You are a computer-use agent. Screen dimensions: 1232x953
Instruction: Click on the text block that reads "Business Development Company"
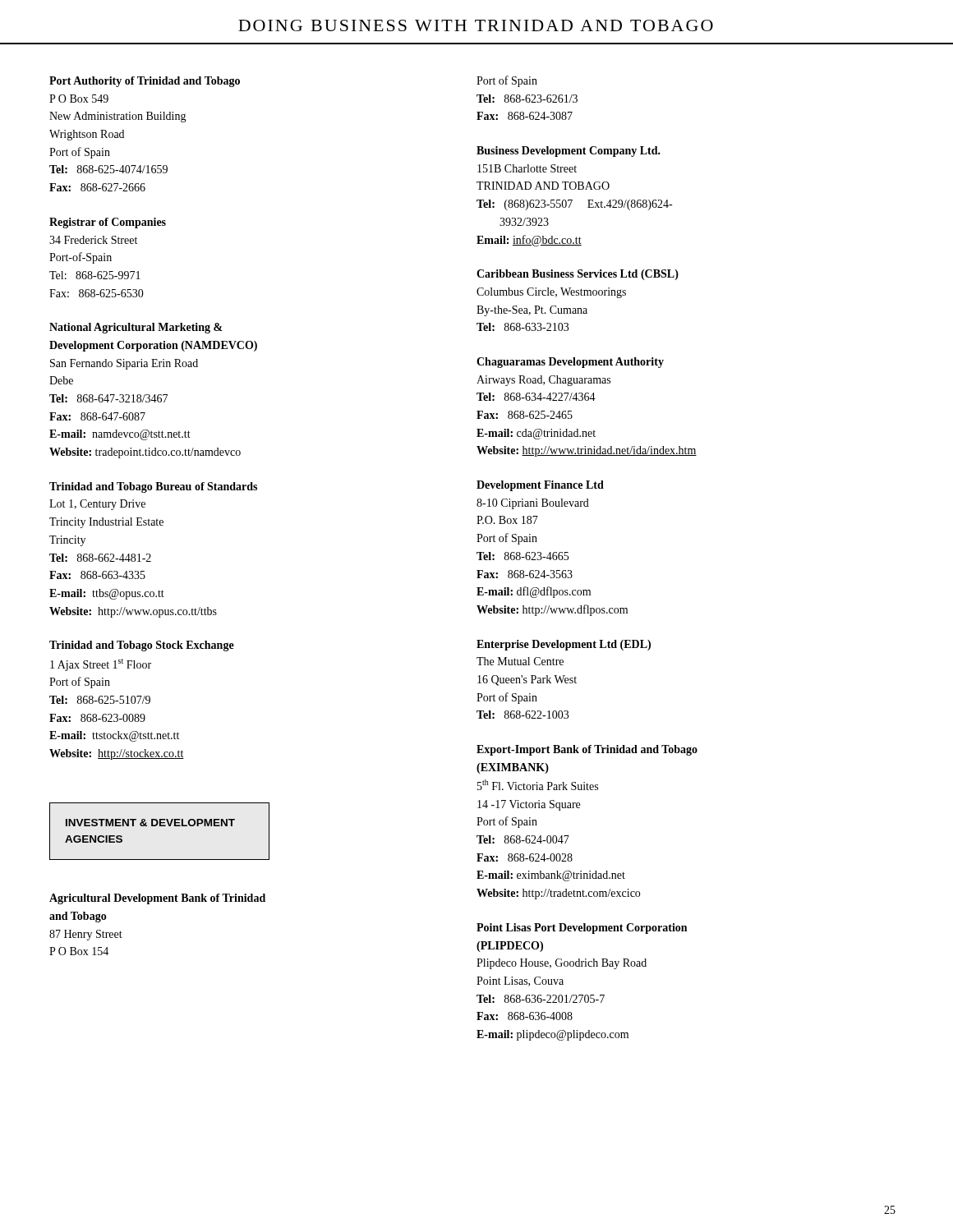[x=569, y=152]
